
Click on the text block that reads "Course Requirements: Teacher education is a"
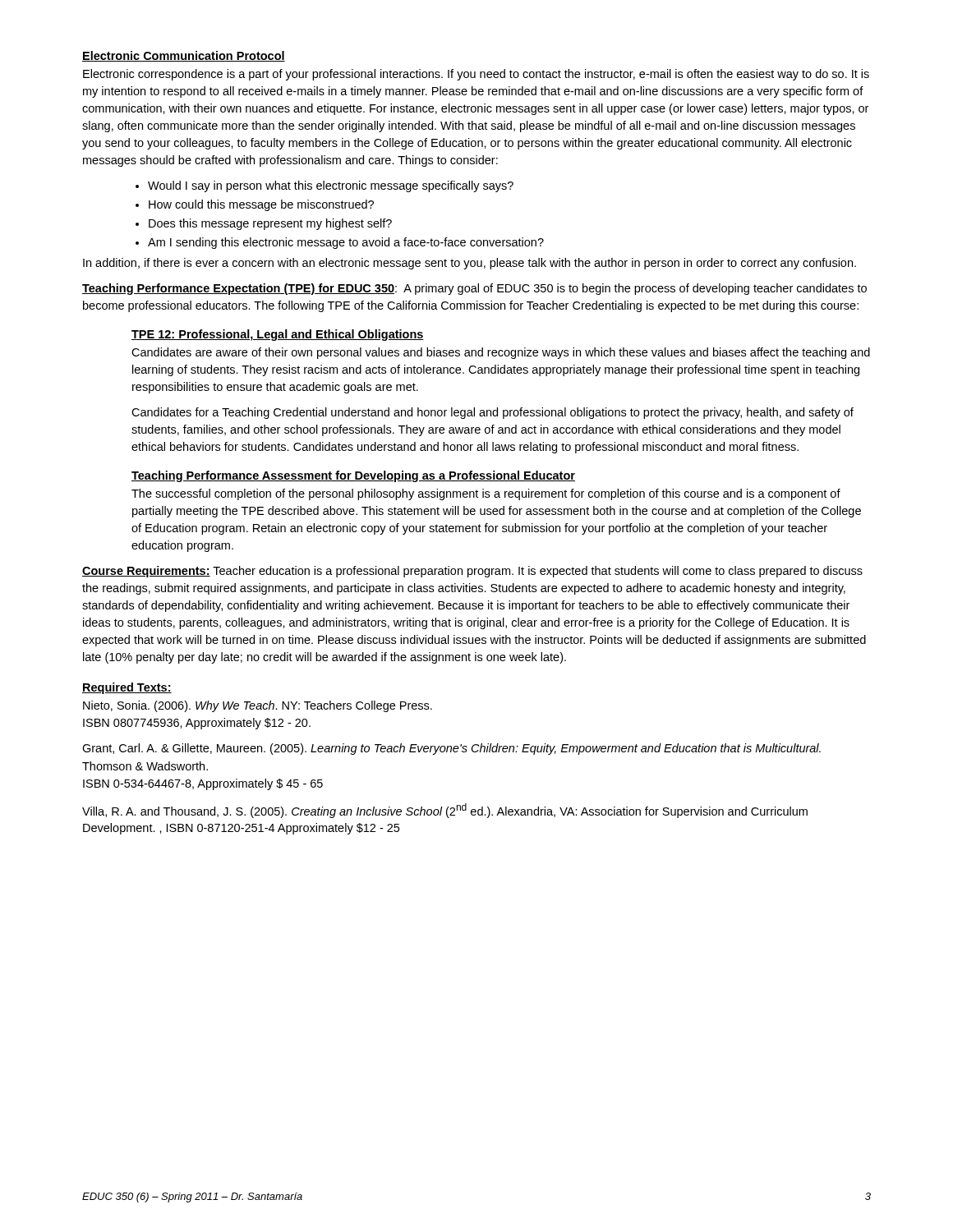474,614
